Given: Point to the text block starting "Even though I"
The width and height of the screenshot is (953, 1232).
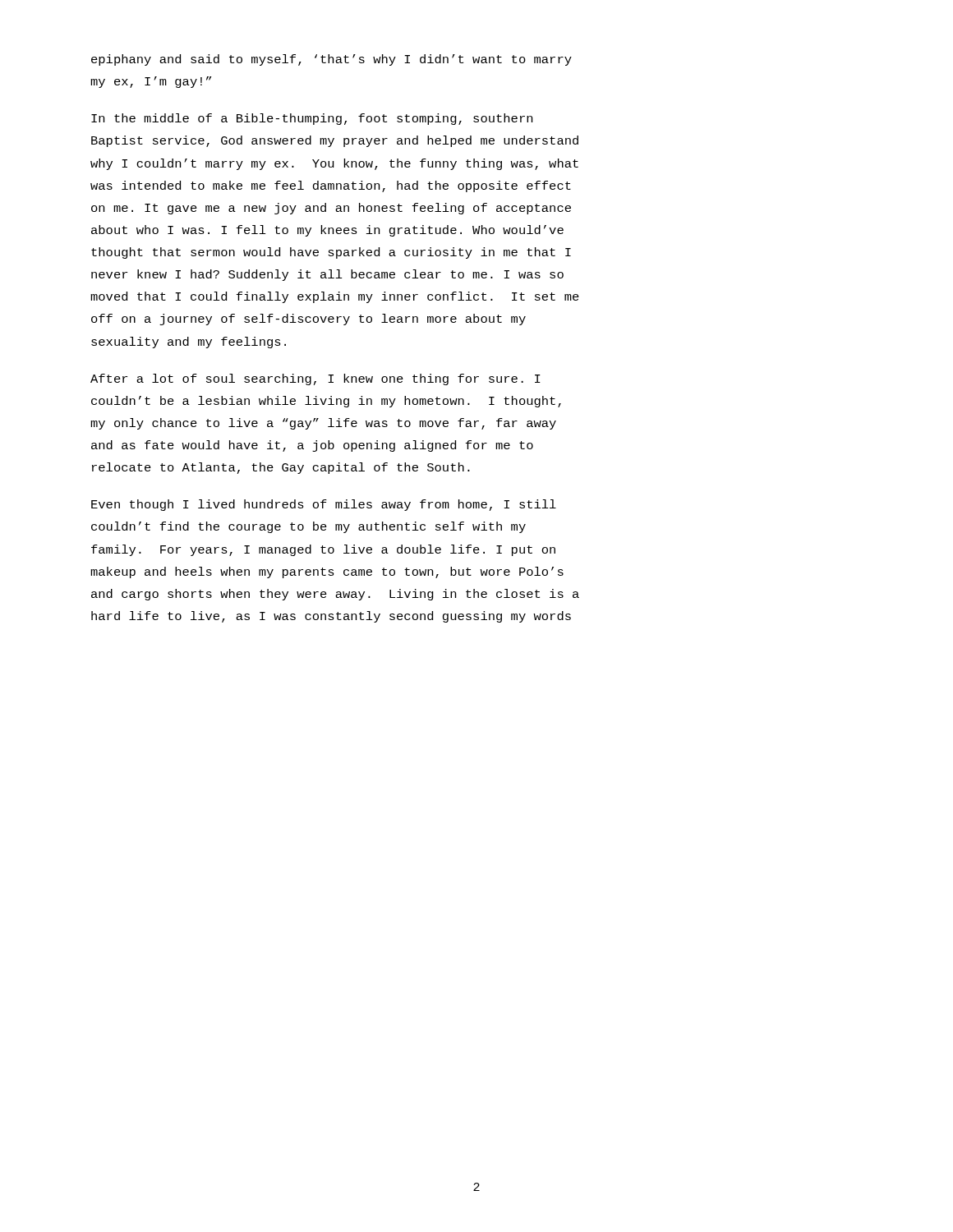Looking at the screenshot, I should click(335, 561).
